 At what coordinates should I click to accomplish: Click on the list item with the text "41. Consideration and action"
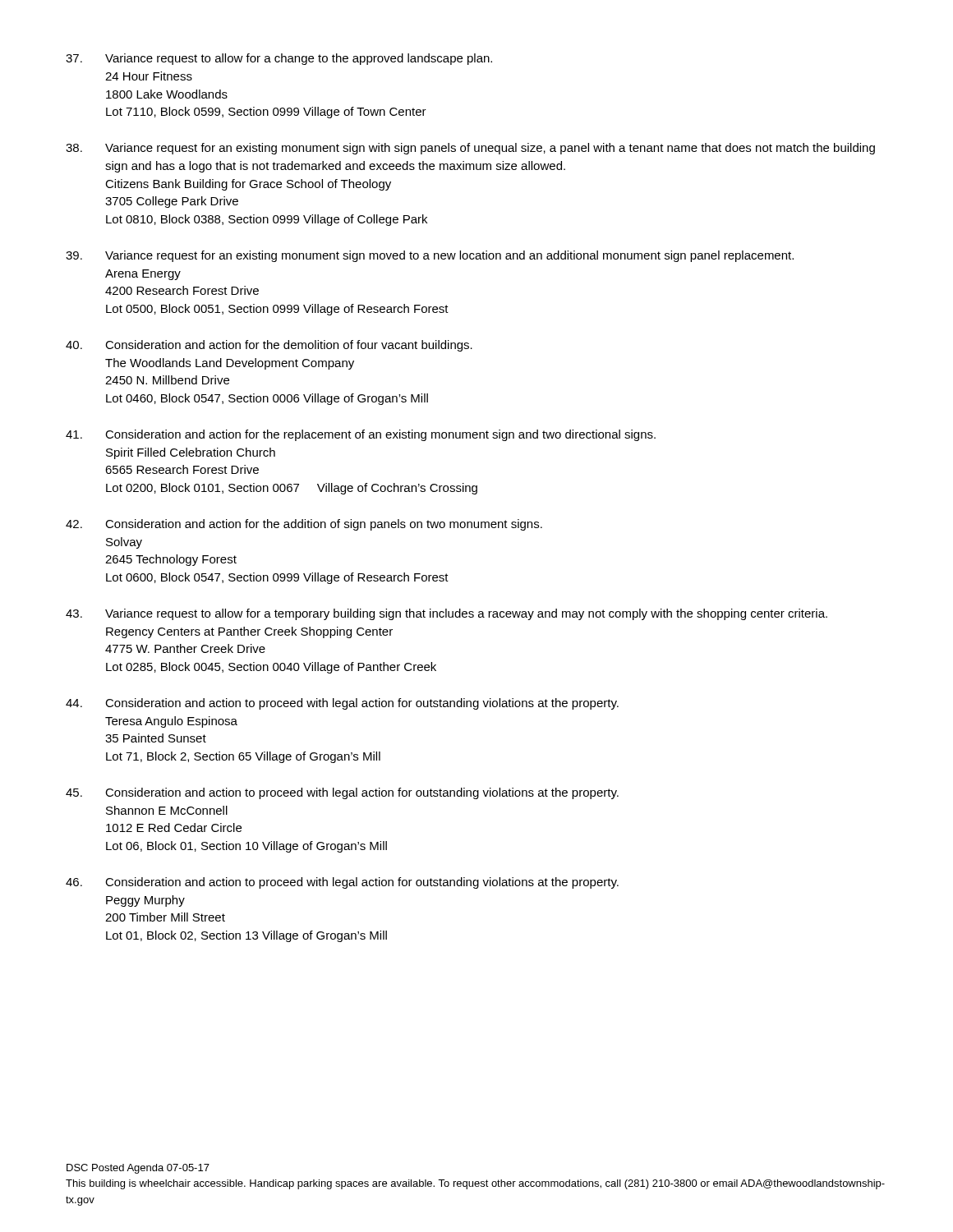point(361,435)
